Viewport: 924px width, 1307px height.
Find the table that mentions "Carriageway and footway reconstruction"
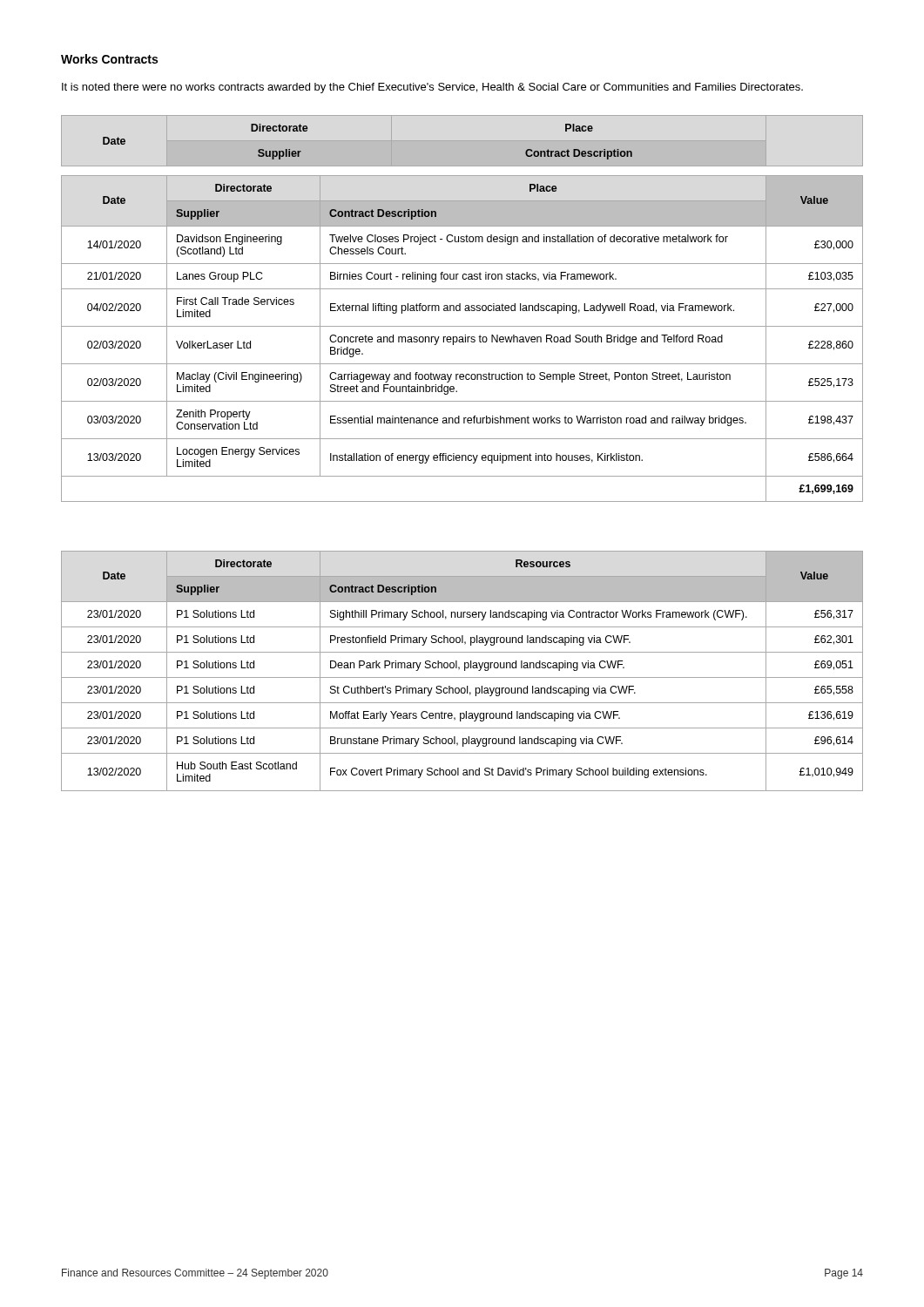[462, 338]
